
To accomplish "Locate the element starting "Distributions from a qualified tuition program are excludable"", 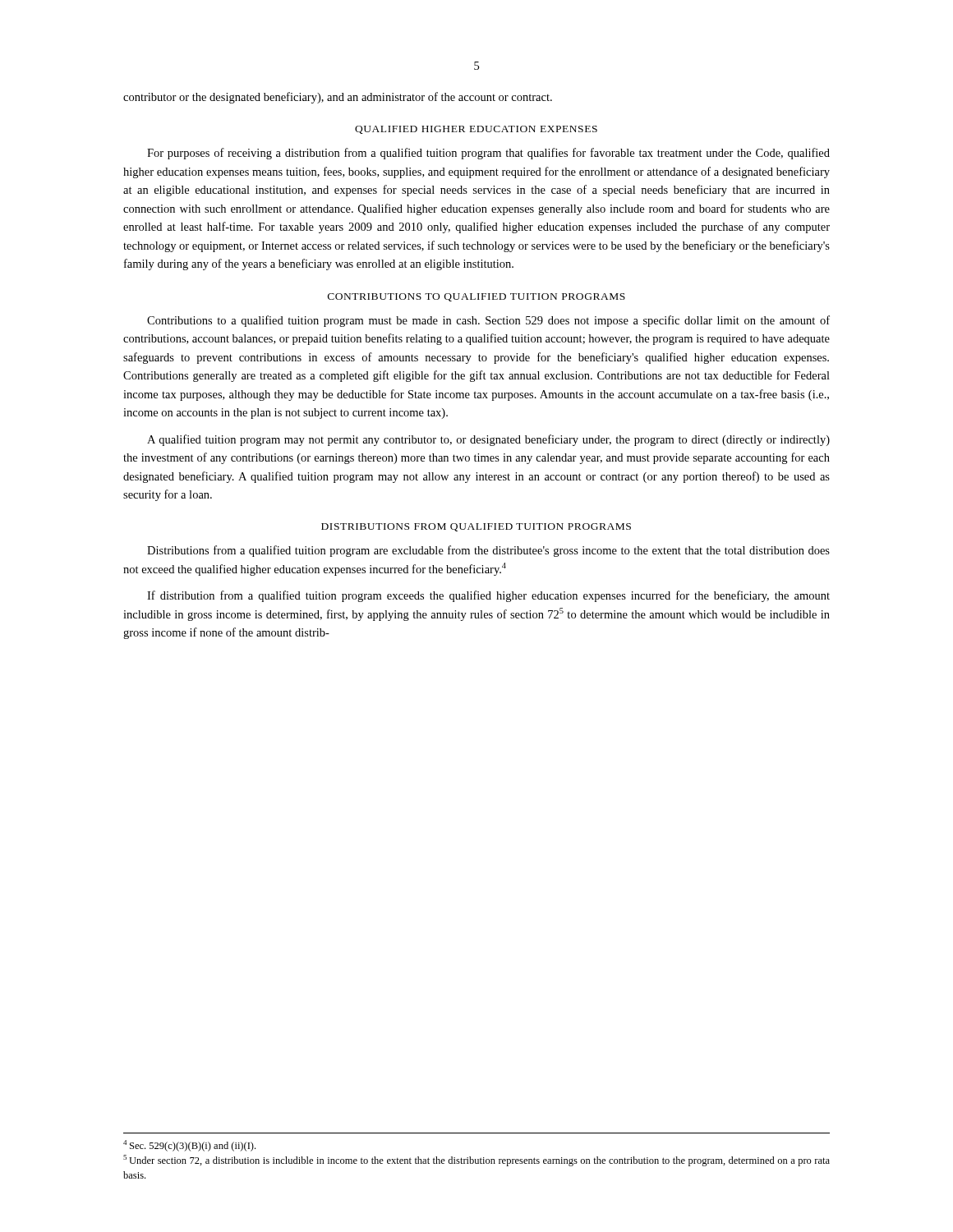I will pos(476,560).
